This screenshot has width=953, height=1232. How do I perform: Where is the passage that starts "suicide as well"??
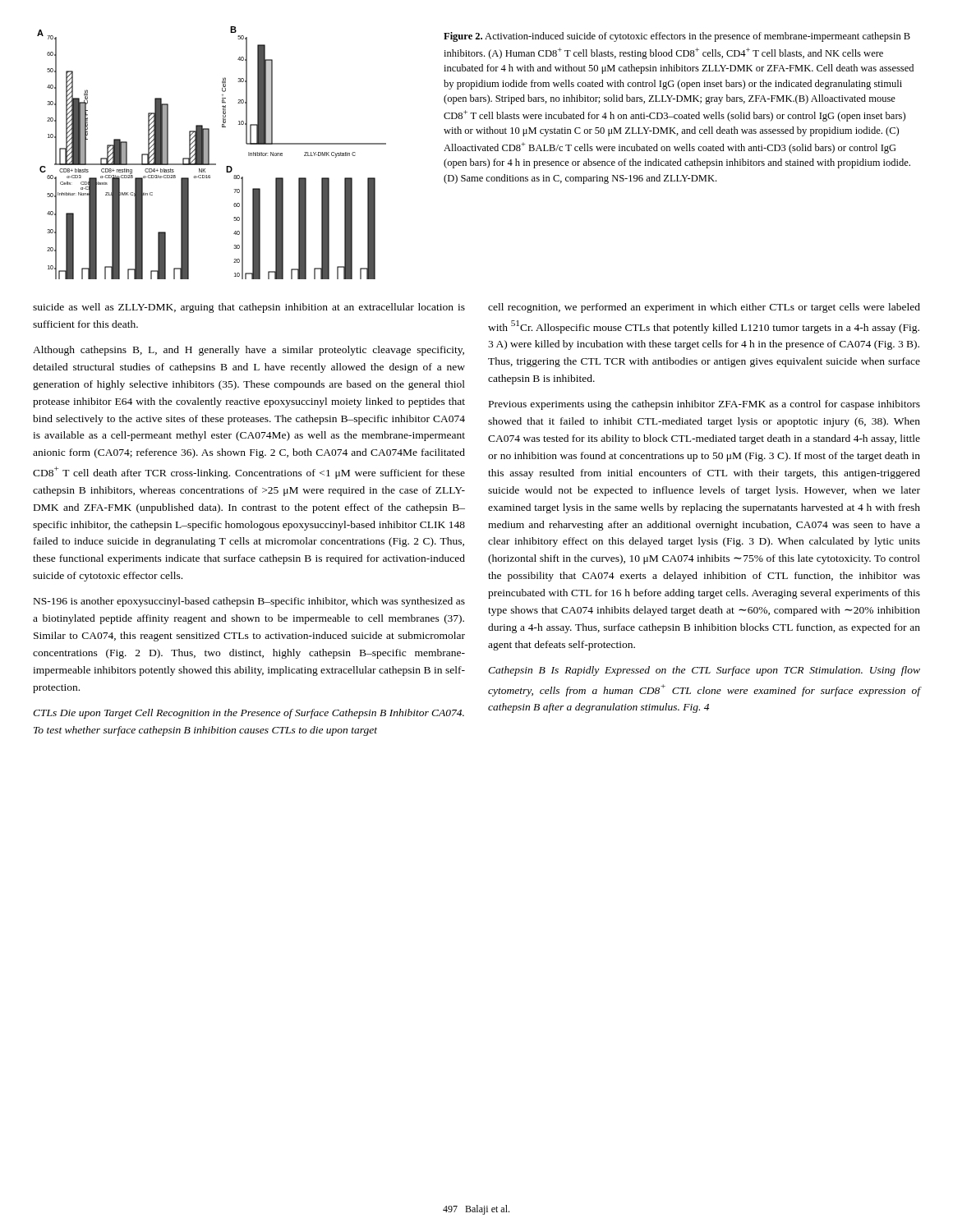(249, 519)
